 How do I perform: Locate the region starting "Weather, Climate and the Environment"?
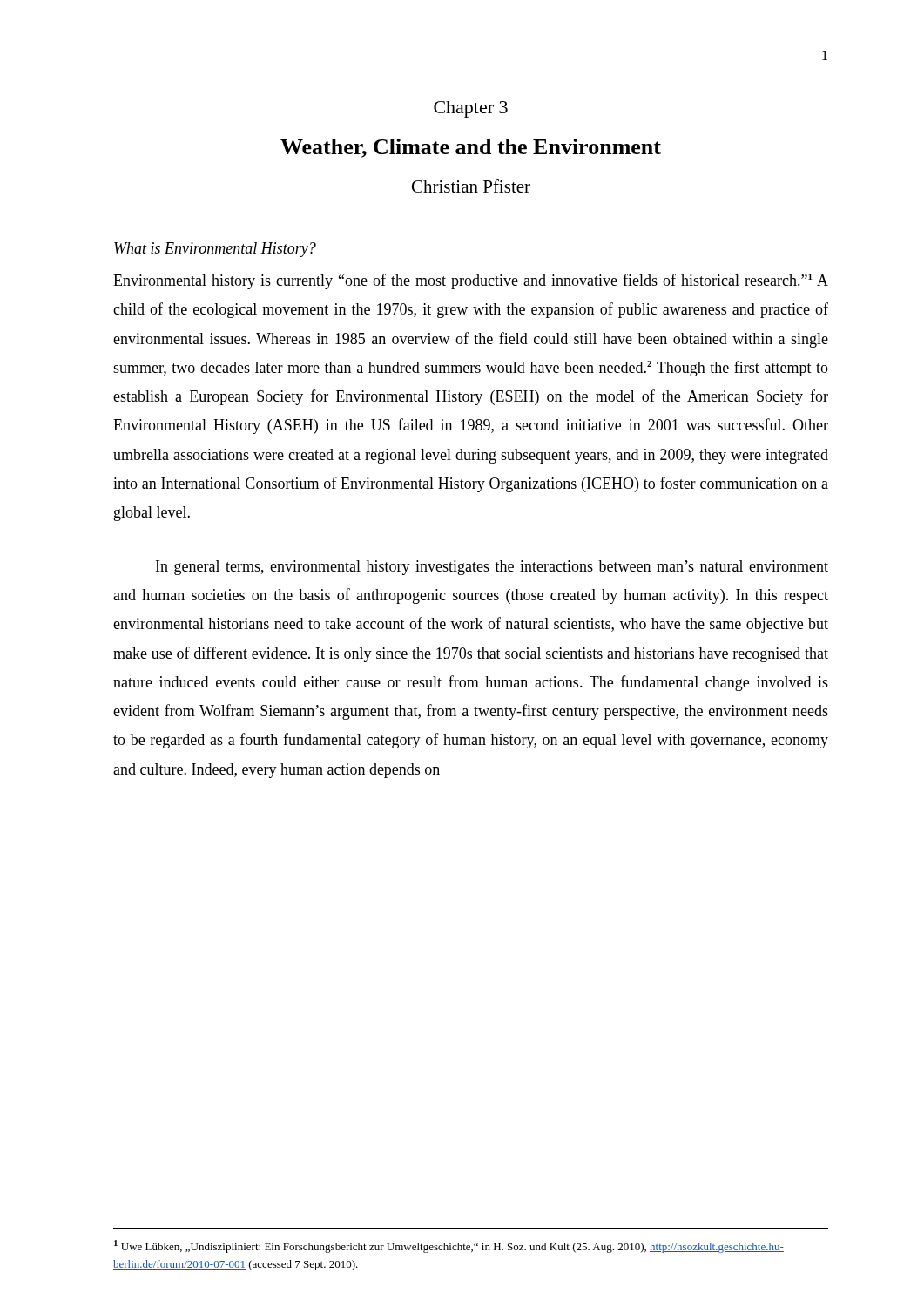[471, 147]
